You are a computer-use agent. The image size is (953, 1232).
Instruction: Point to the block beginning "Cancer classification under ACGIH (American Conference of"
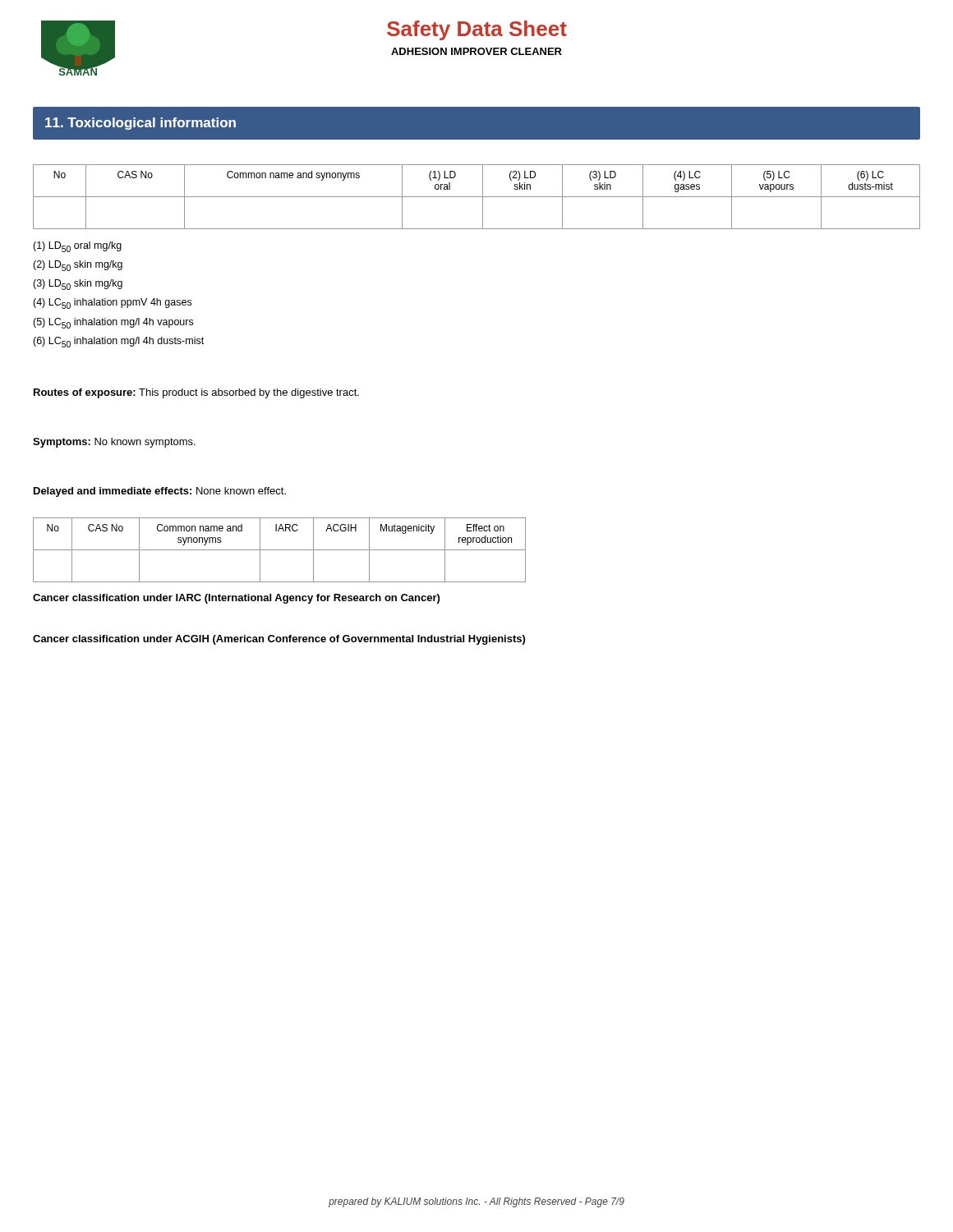pyautogui.click(x=279, y=639)
